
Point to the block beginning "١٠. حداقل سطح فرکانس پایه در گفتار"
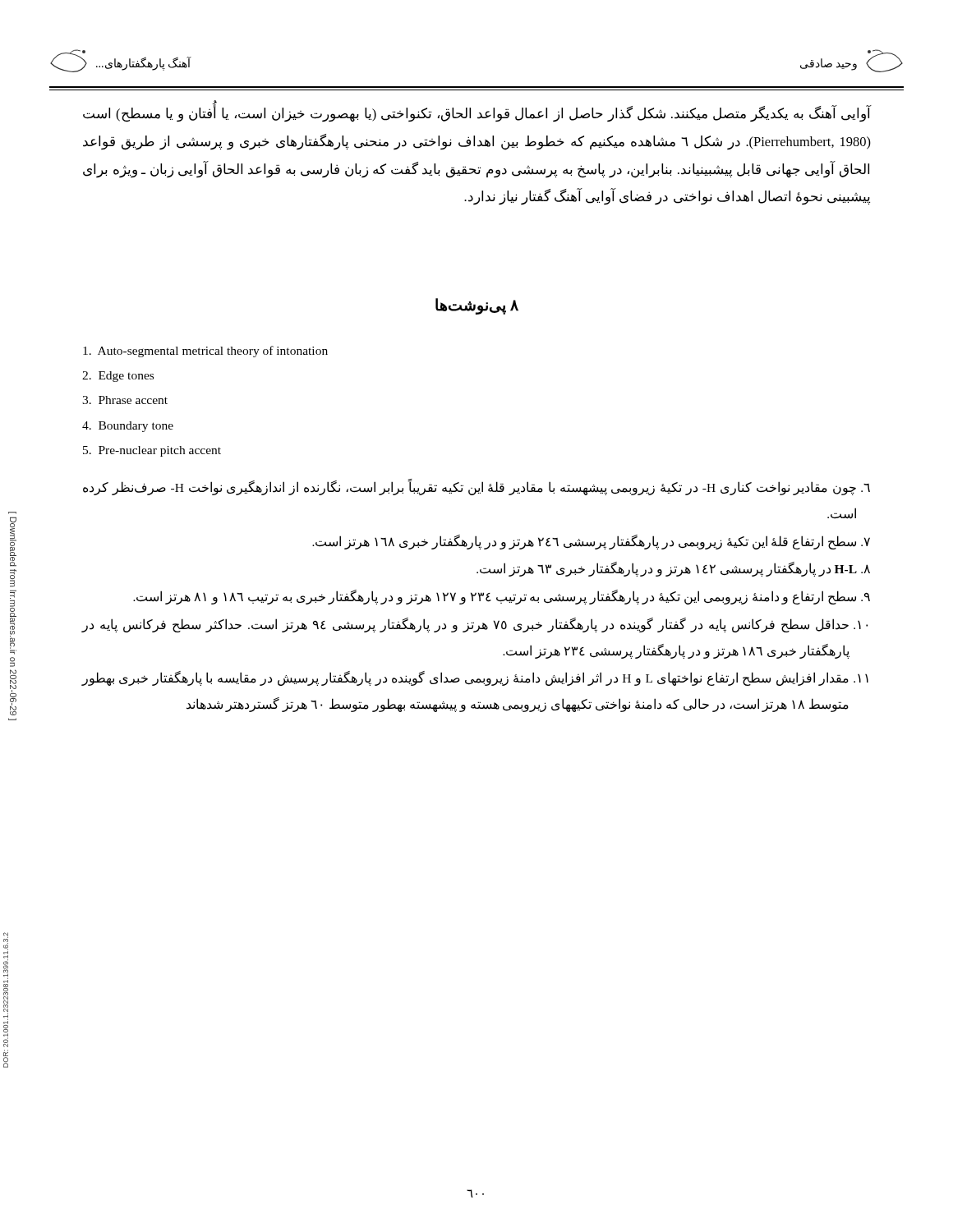pos(476,638)
